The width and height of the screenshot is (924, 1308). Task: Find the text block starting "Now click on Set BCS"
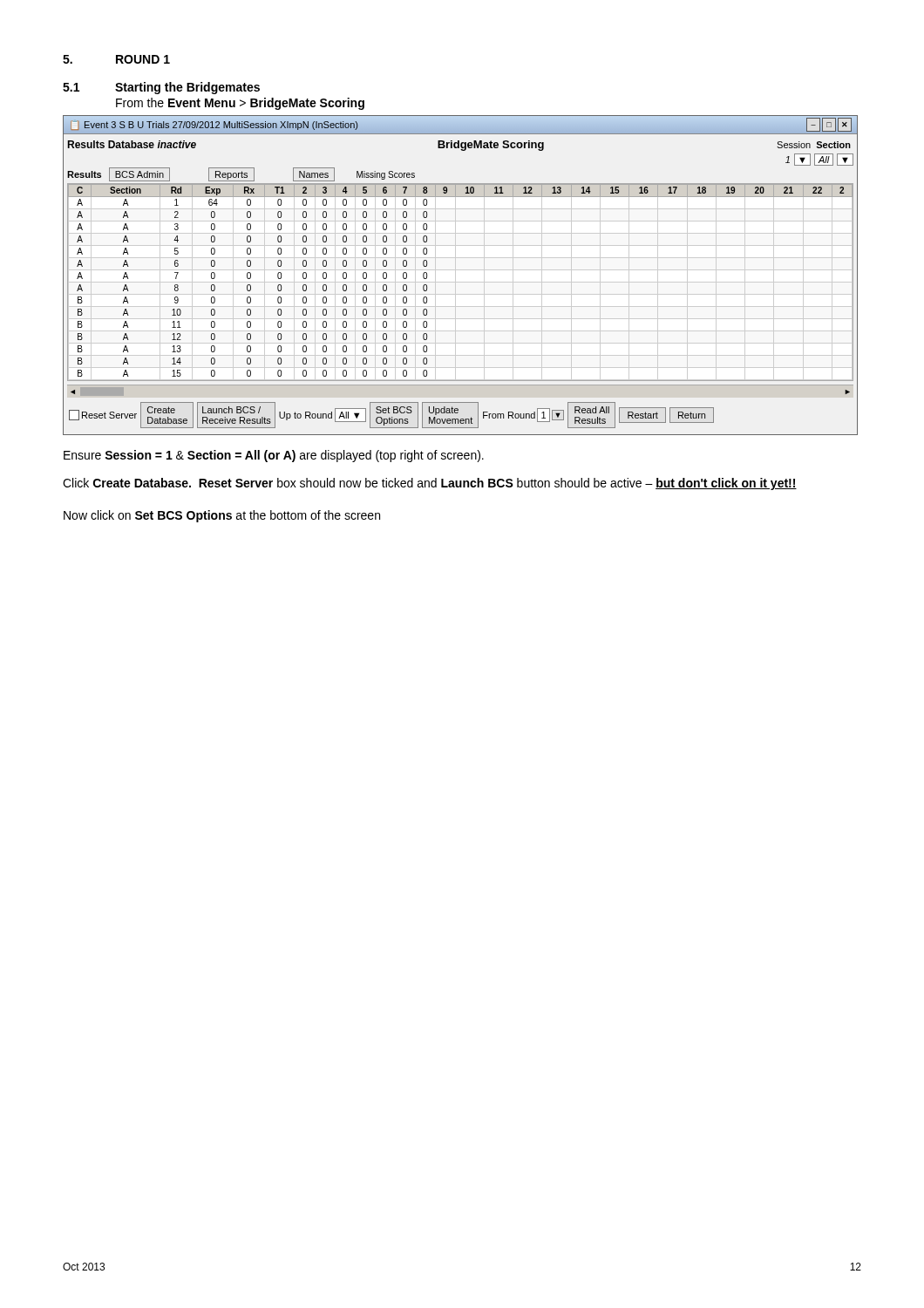(x=222, y=515)
